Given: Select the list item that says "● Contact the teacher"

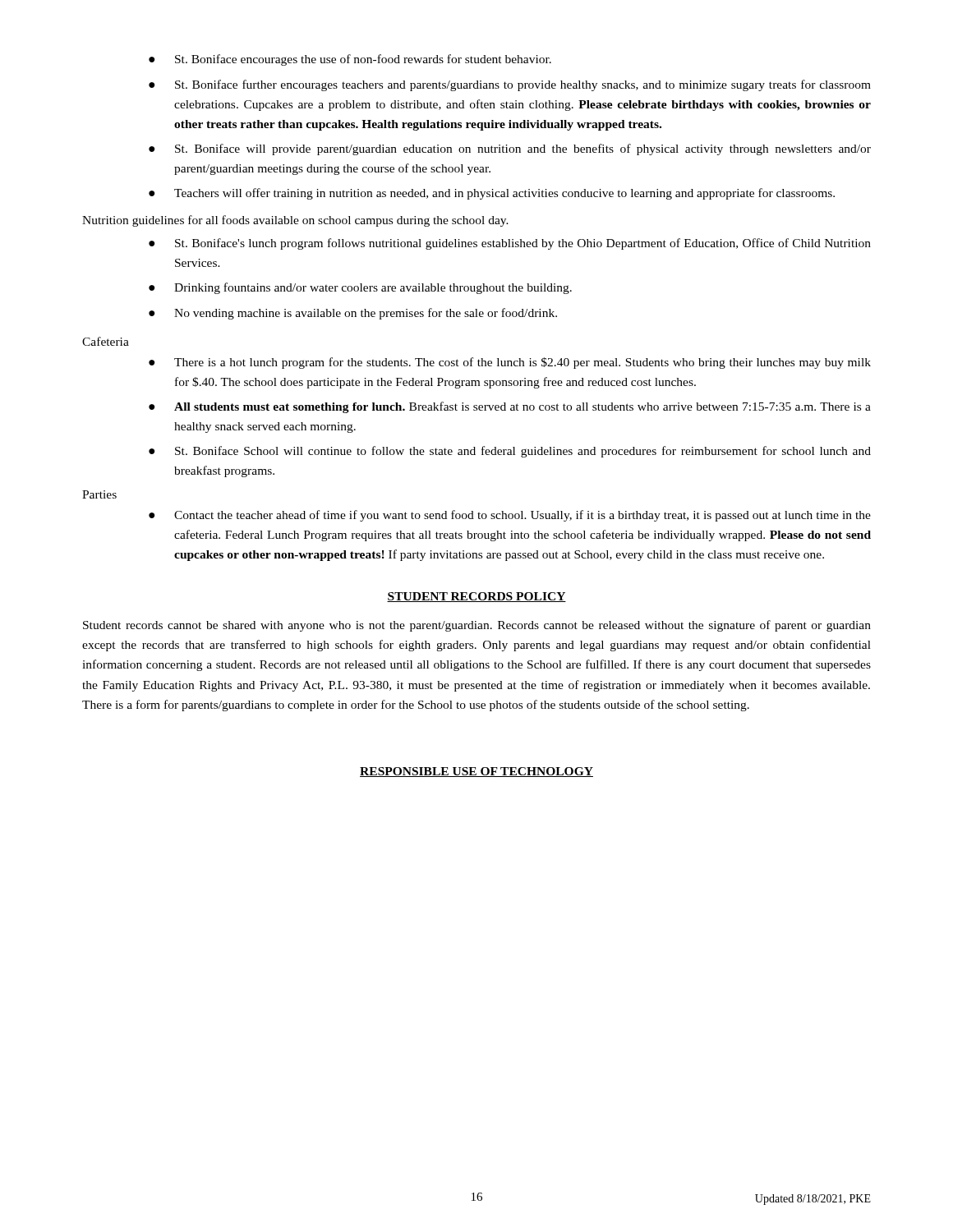Looking at the screenshot, I should point(509,535).
